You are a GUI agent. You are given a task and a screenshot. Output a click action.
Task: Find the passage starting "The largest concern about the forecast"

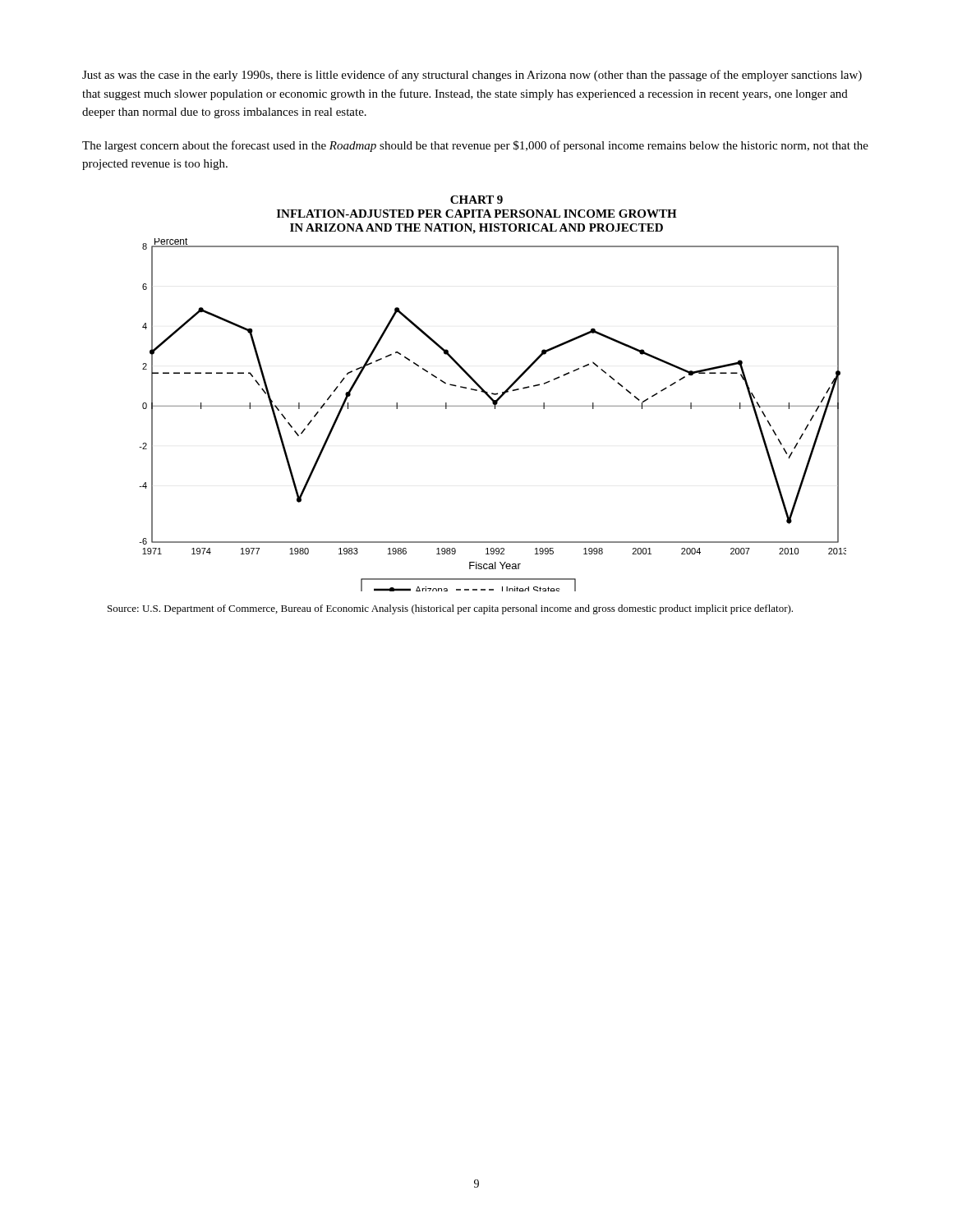click(x=475, y=154)
